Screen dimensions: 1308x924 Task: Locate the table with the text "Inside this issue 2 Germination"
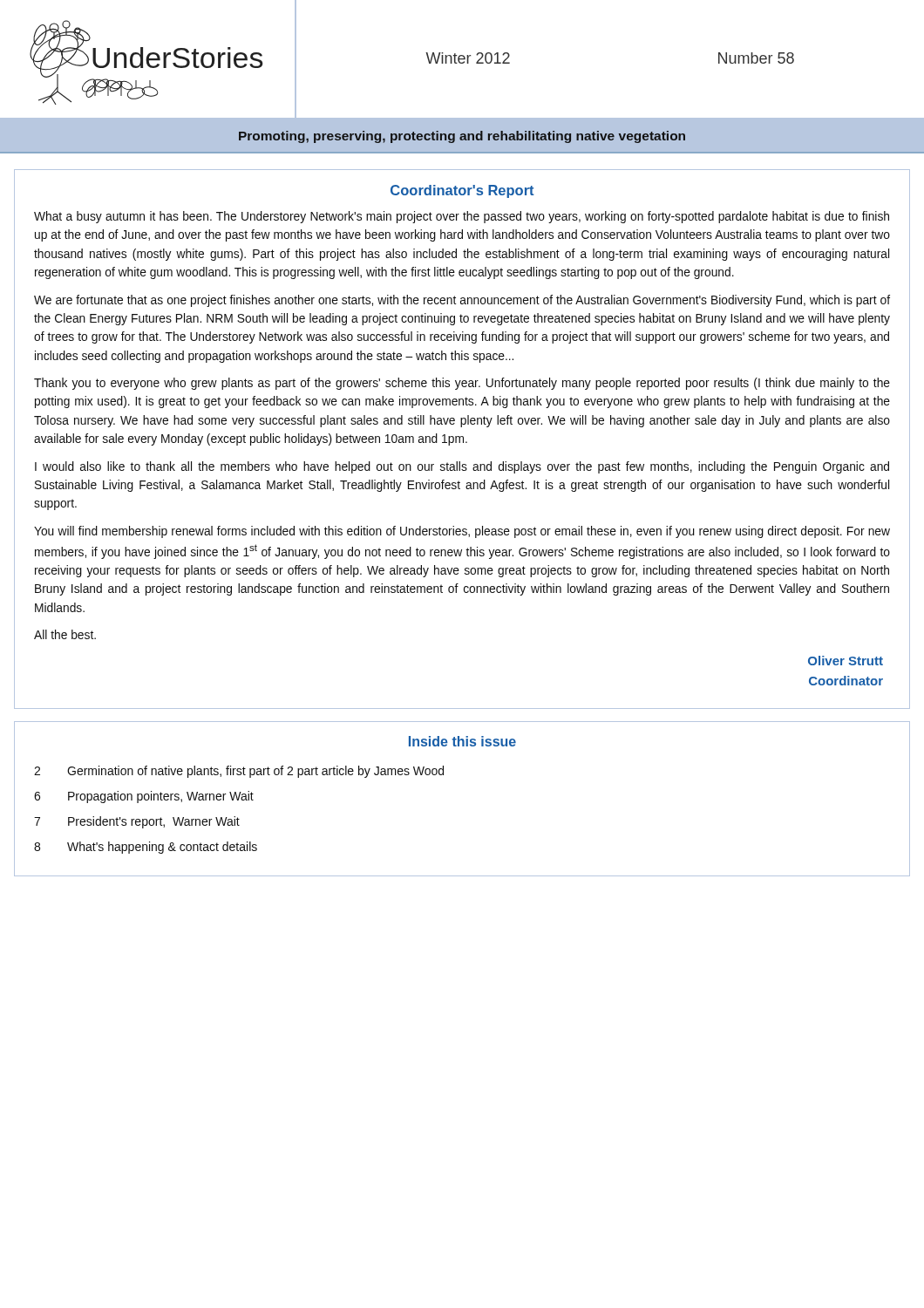(462, 799)
